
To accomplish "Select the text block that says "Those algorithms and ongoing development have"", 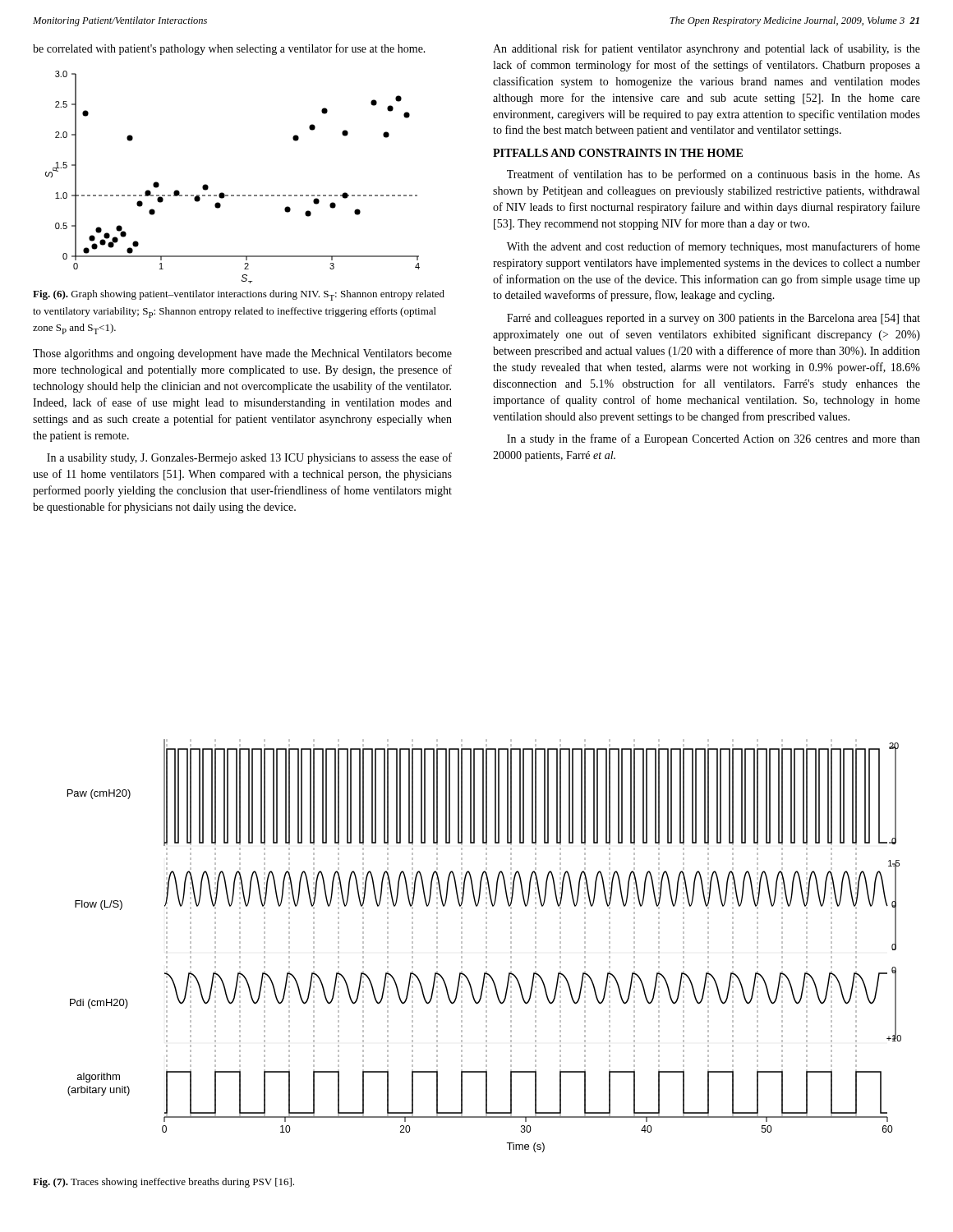I will pyautogui.click(x=242, y=395).
